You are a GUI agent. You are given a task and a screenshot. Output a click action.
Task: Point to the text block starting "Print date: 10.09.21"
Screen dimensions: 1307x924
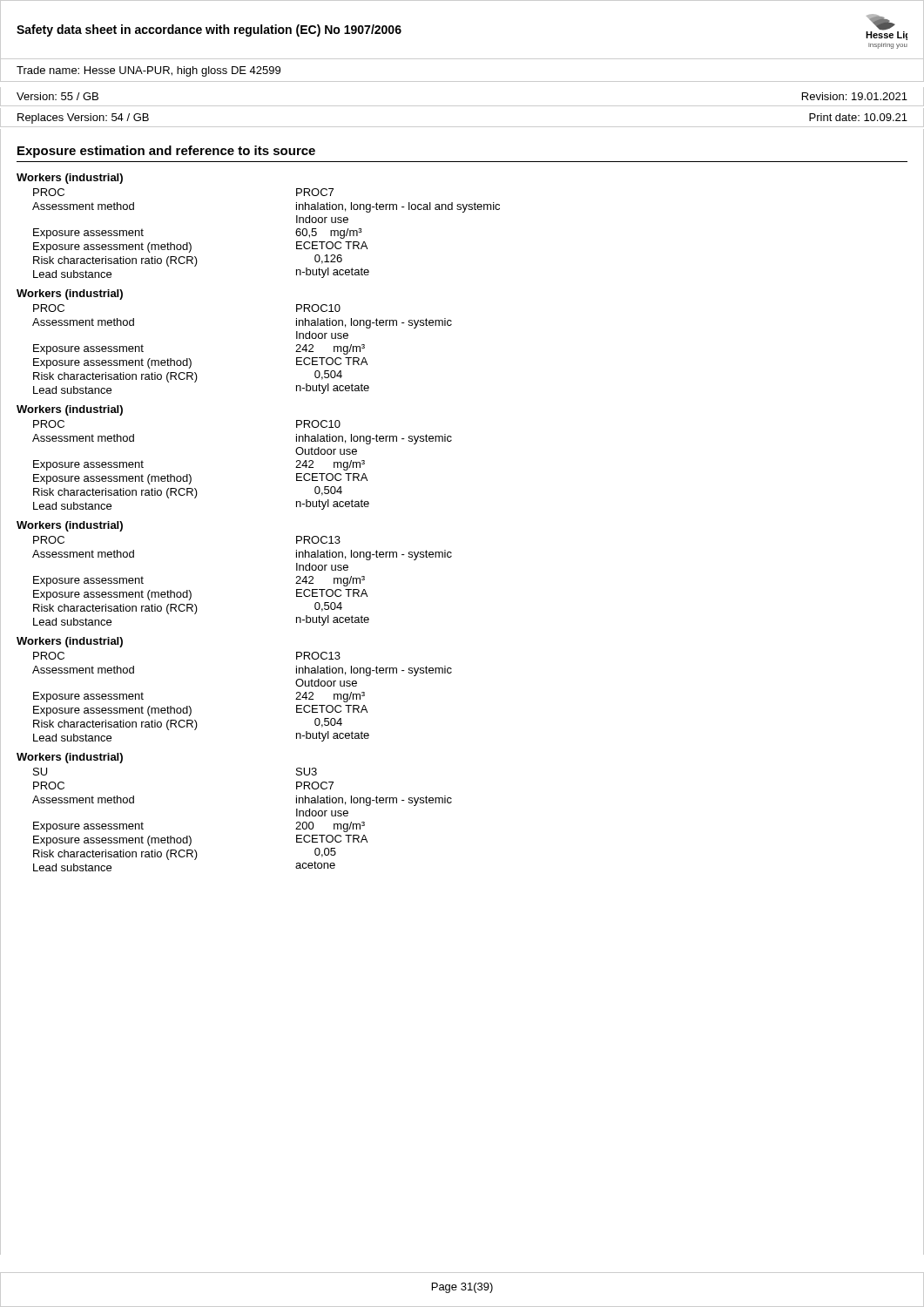click(858, 117)
